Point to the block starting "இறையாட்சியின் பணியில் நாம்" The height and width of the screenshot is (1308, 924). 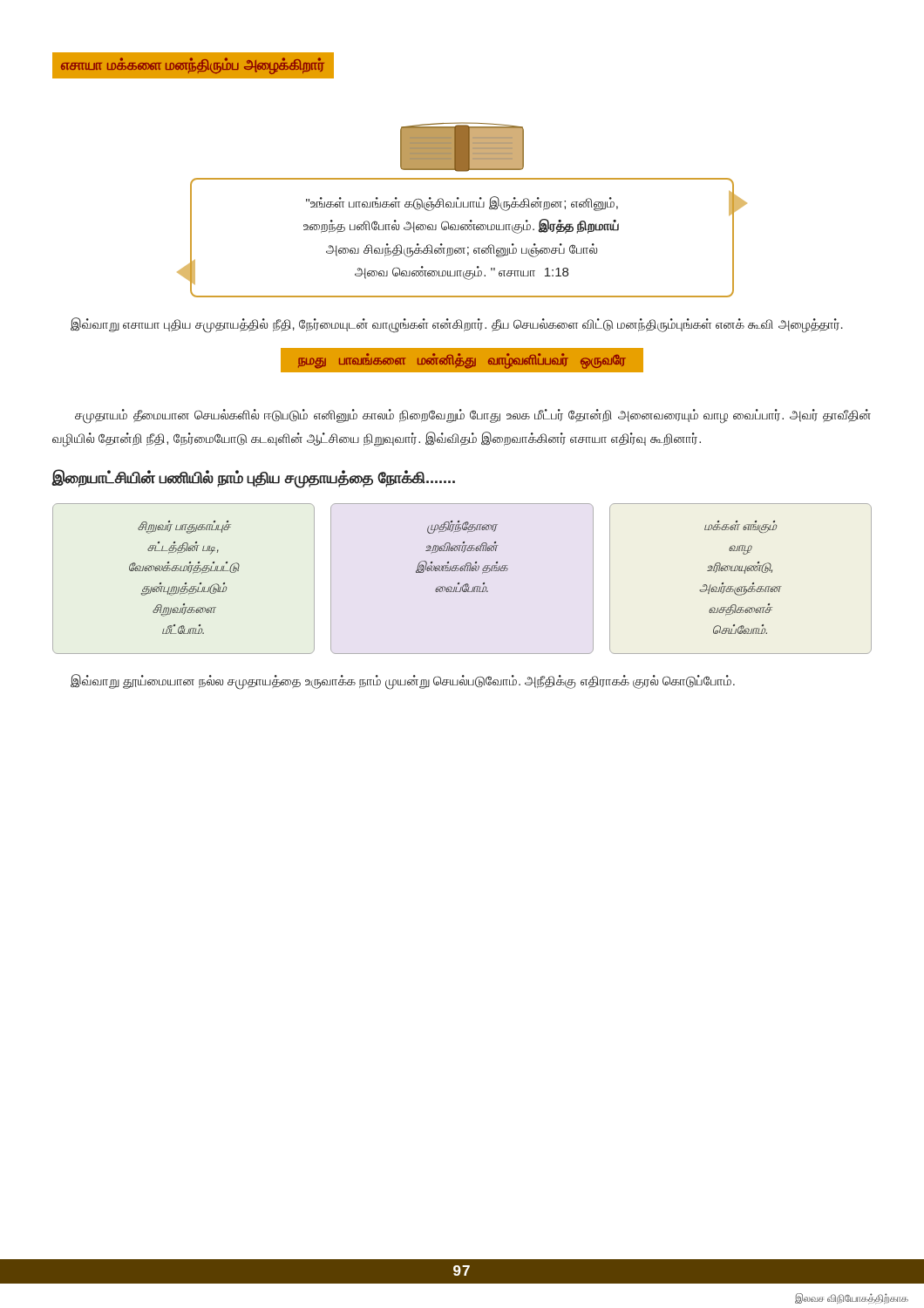[254, 478]
